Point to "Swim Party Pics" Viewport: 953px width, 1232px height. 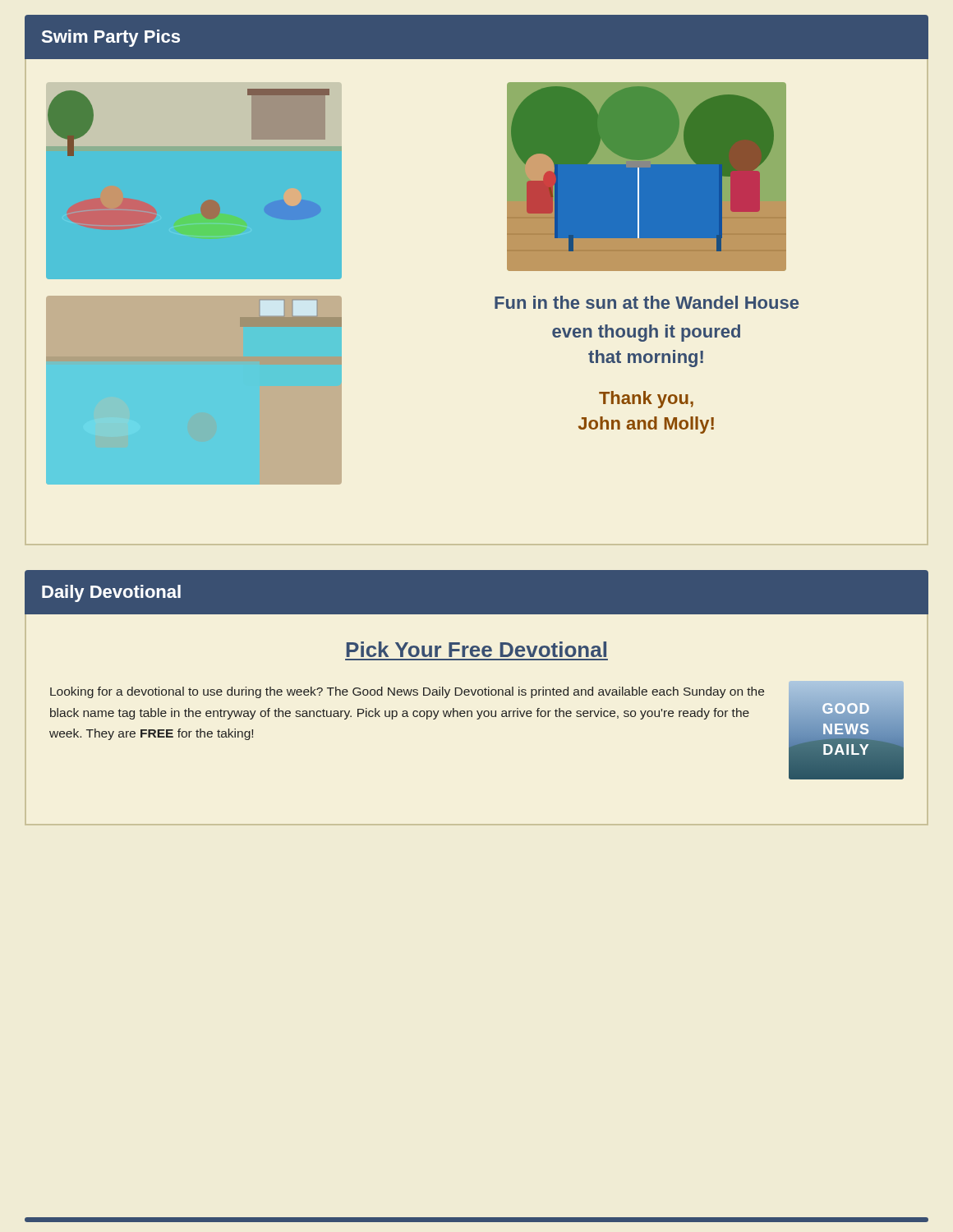pos(111,37)
